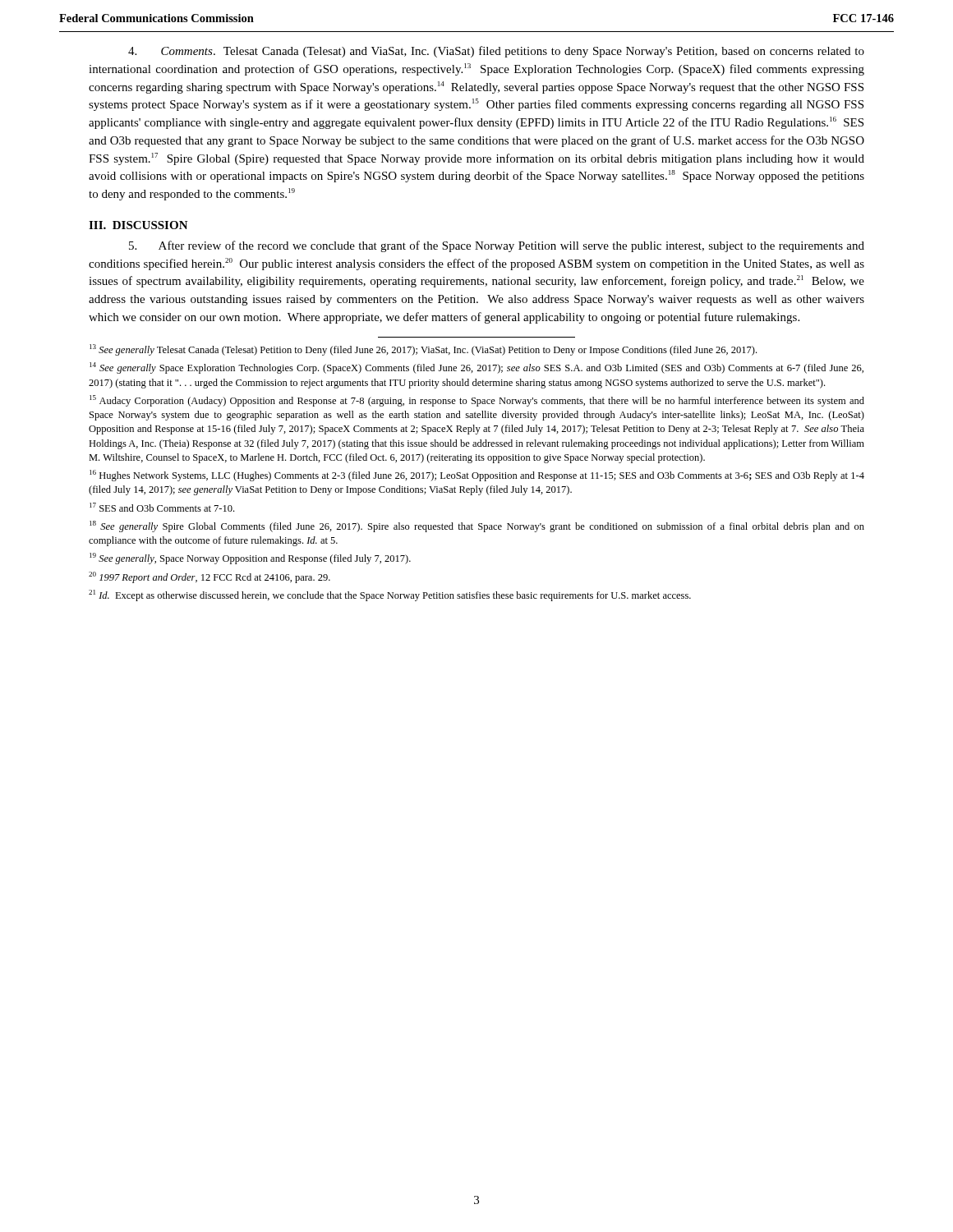The image size is (953, 1232).
Task: Locate the footnote that says "14 See generally Space Exploration Technologies Corp. (SpaceX)"
Action: [x=476, y=375]
